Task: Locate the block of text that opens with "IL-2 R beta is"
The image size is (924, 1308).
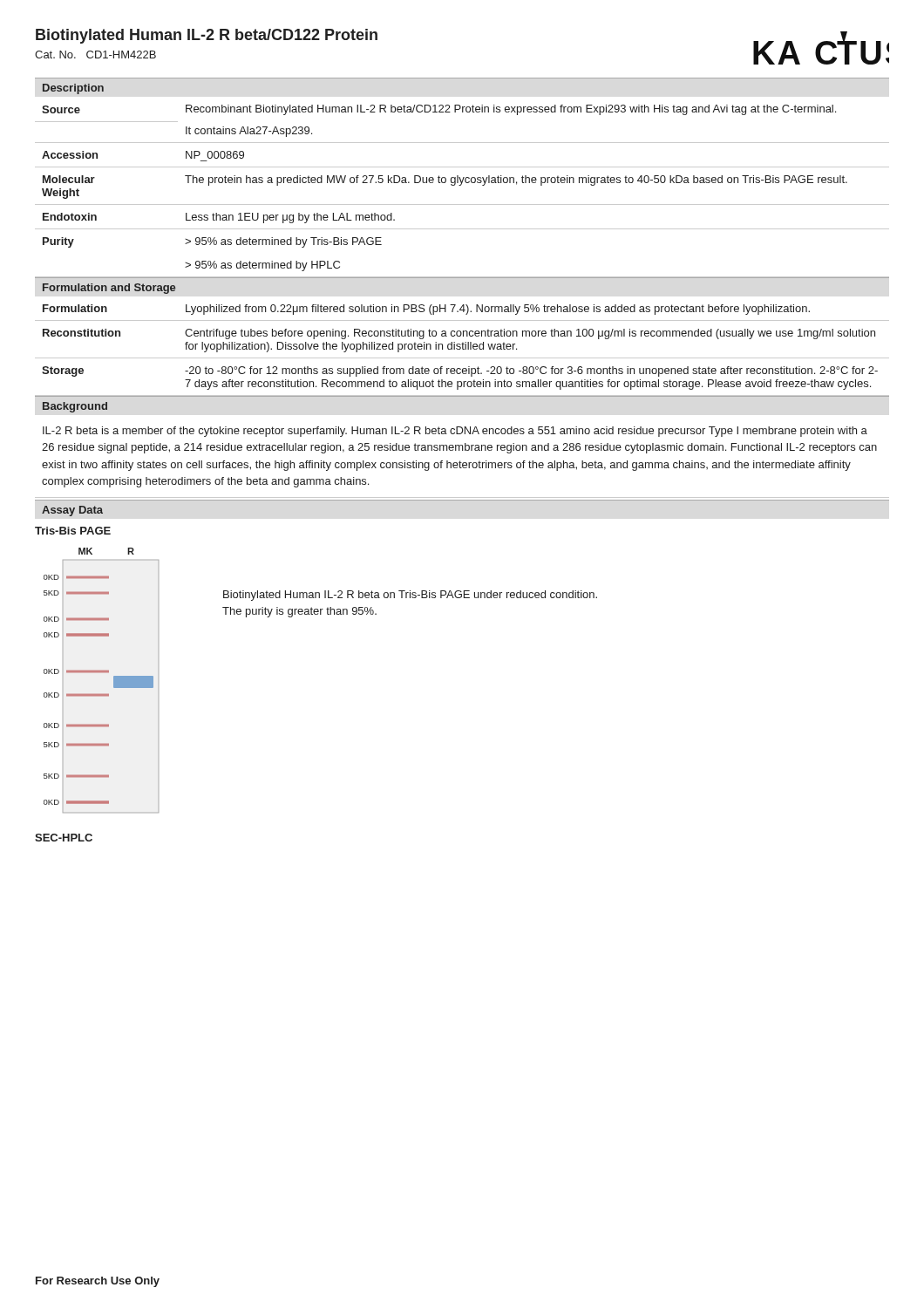Action: pyautogui.click(x=460, y=455)
